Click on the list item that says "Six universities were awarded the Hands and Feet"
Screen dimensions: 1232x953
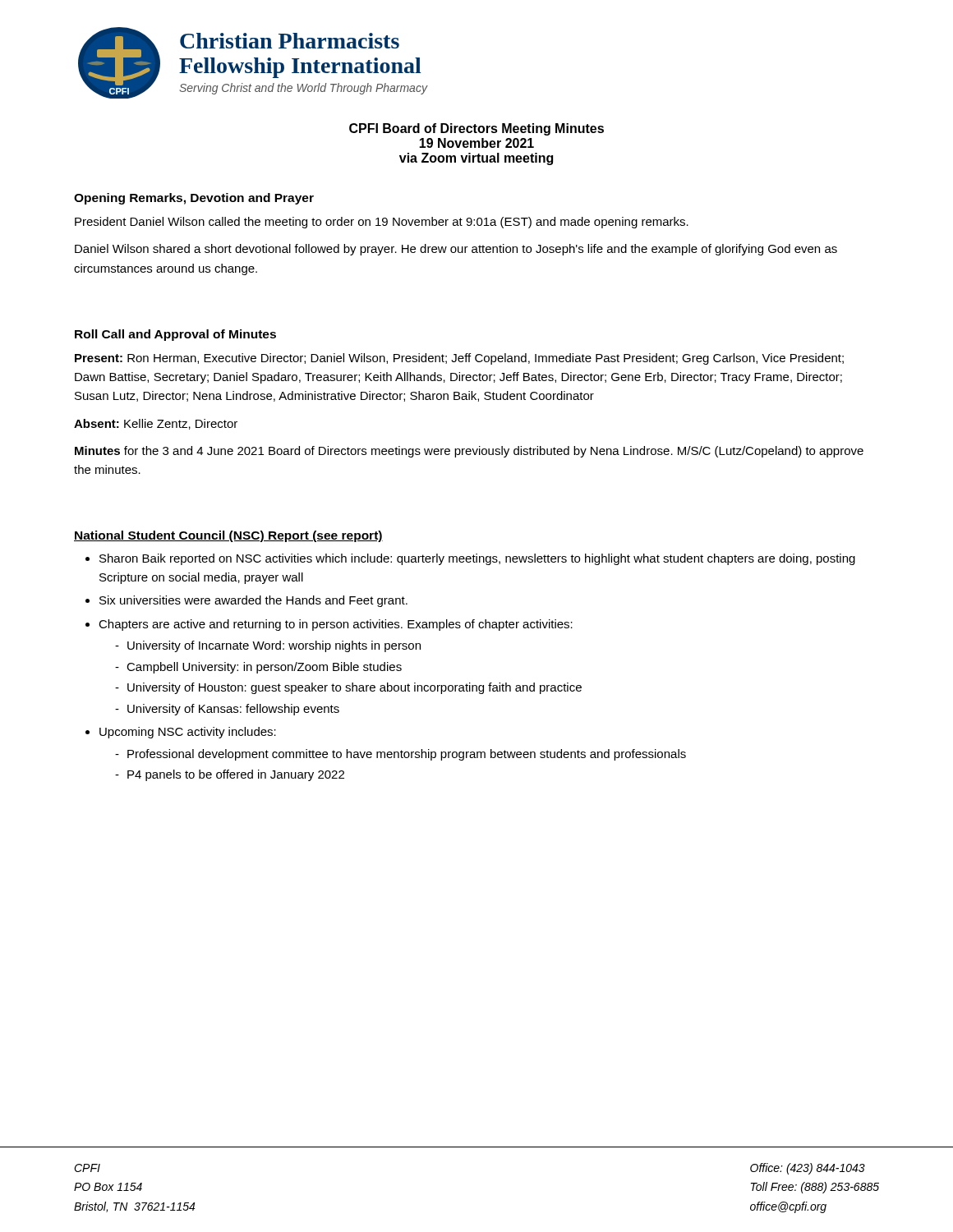click(253, 600)
